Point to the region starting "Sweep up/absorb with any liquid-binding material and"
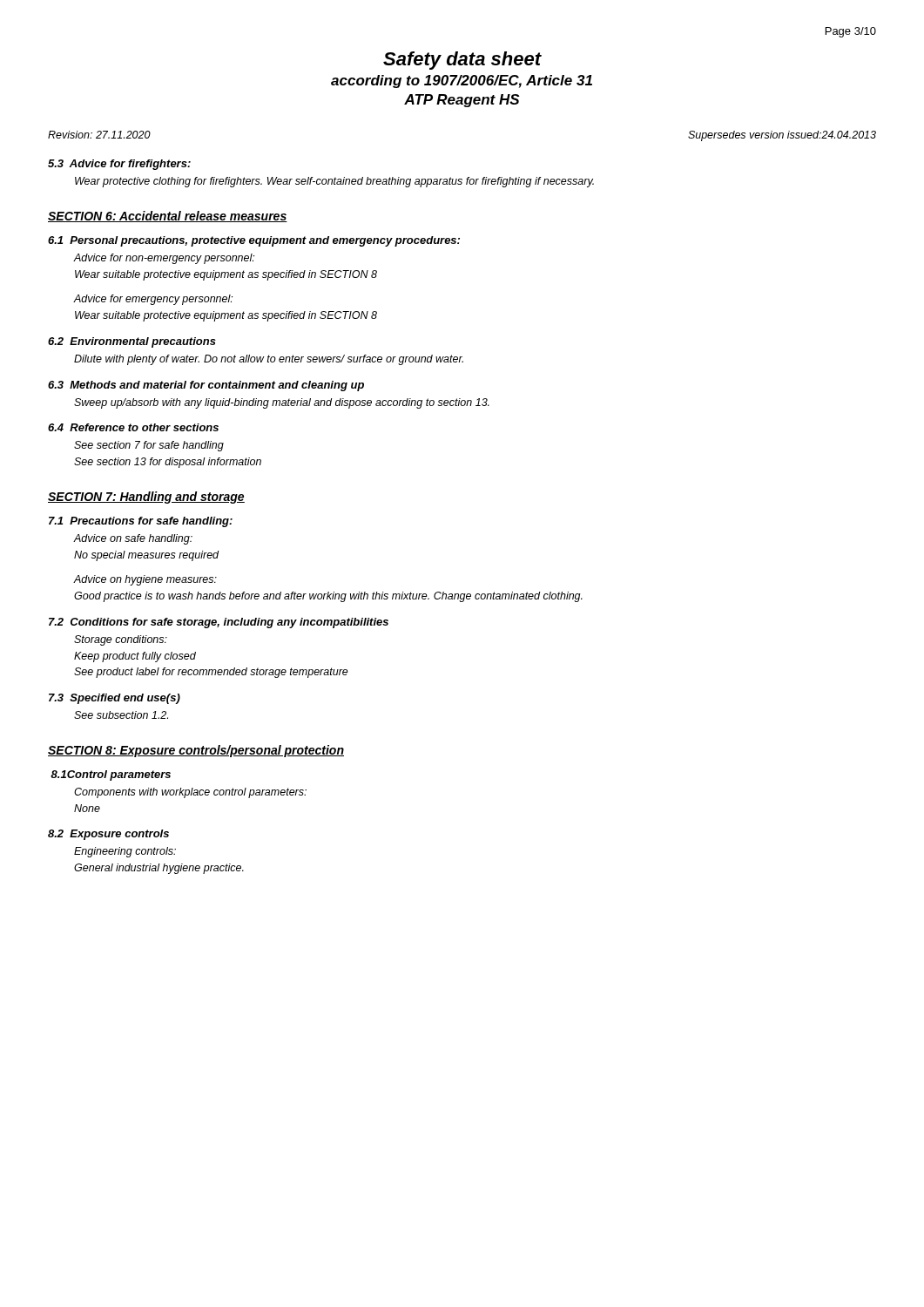 282,402
